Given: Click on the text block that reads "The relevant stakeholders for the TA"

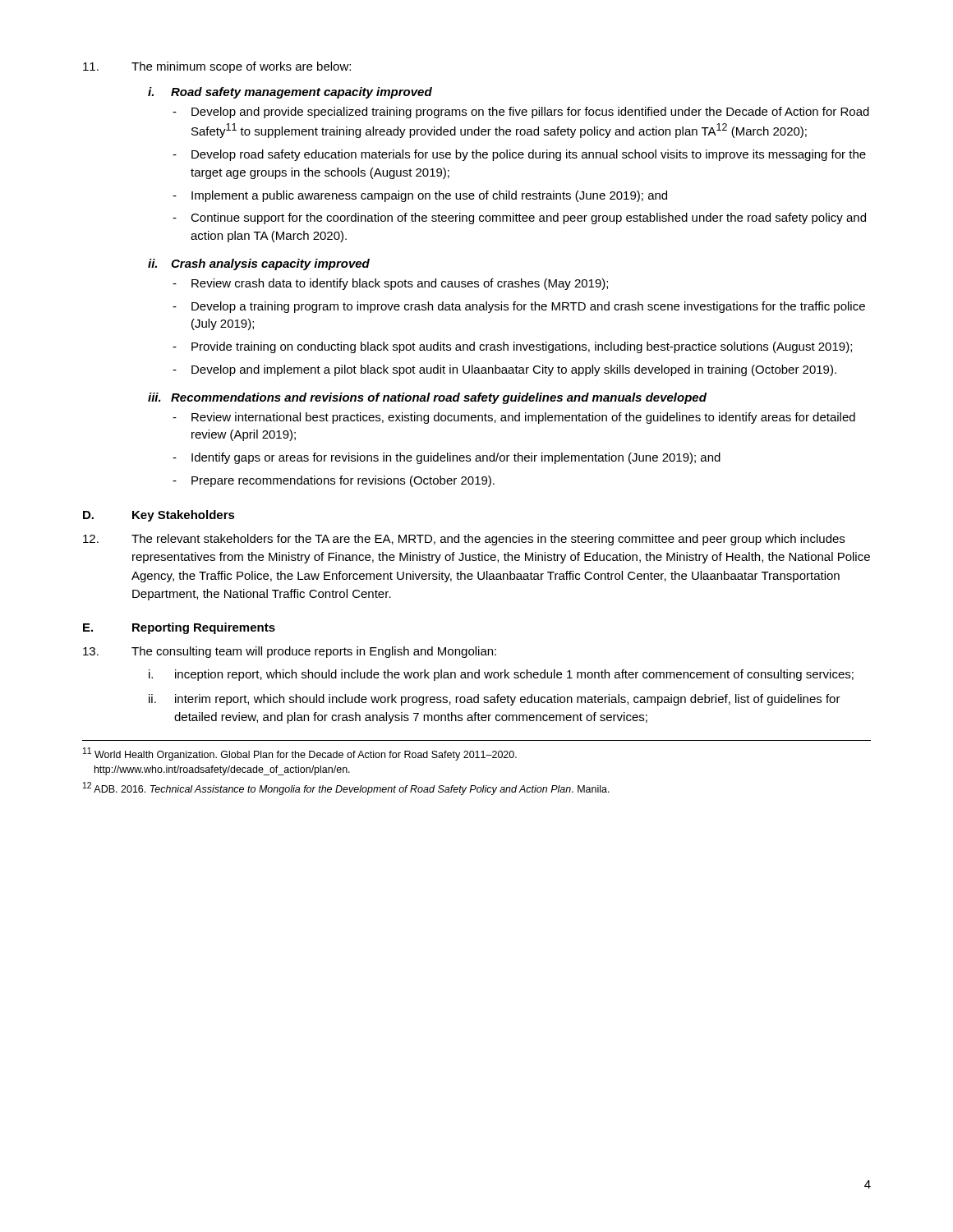Looking at the screenshot, I should tap(476, 566).
